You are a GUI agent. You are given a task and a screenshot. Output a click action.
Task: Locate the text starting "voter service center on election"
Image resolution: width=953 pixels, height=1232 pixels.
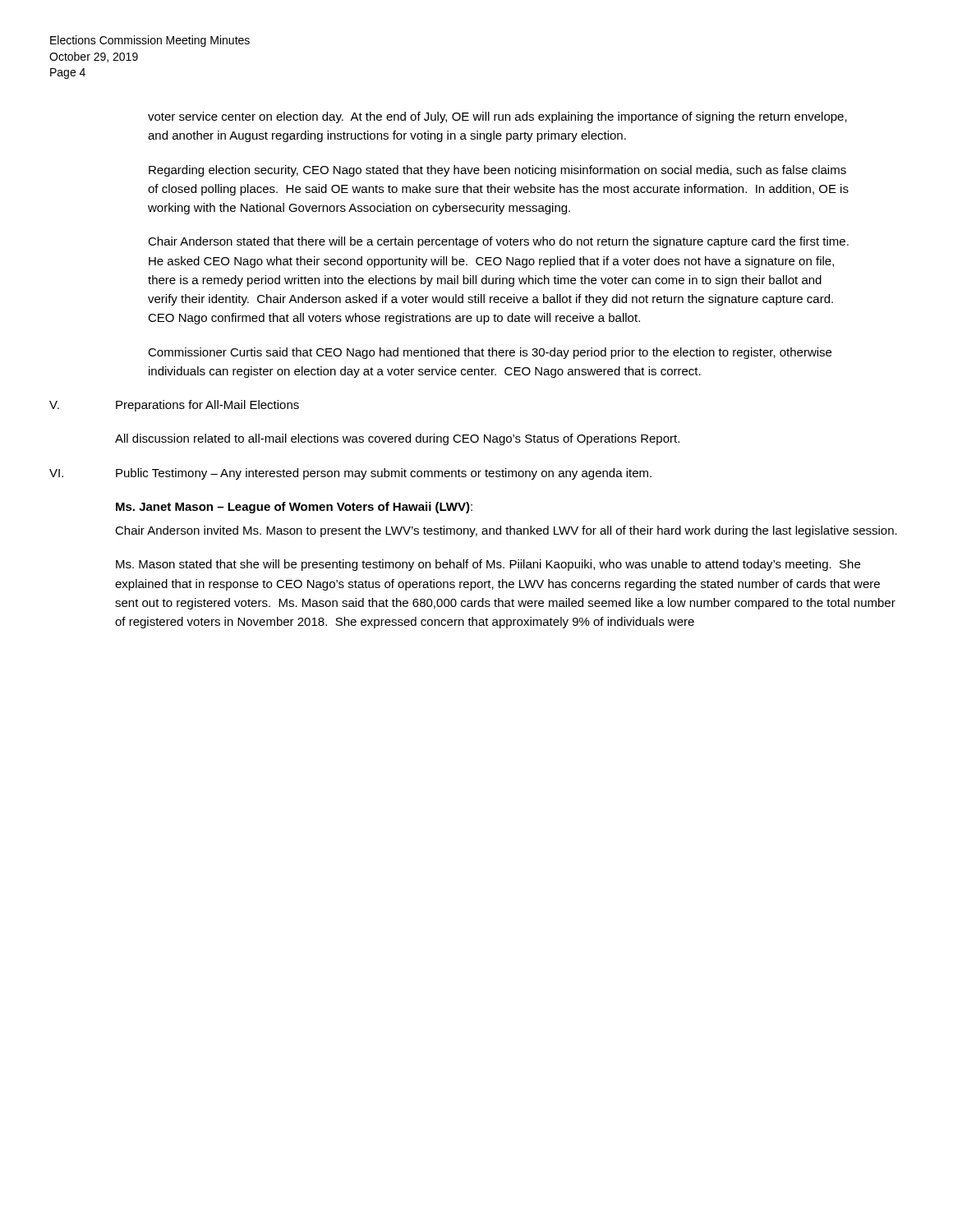click(498, 126)
